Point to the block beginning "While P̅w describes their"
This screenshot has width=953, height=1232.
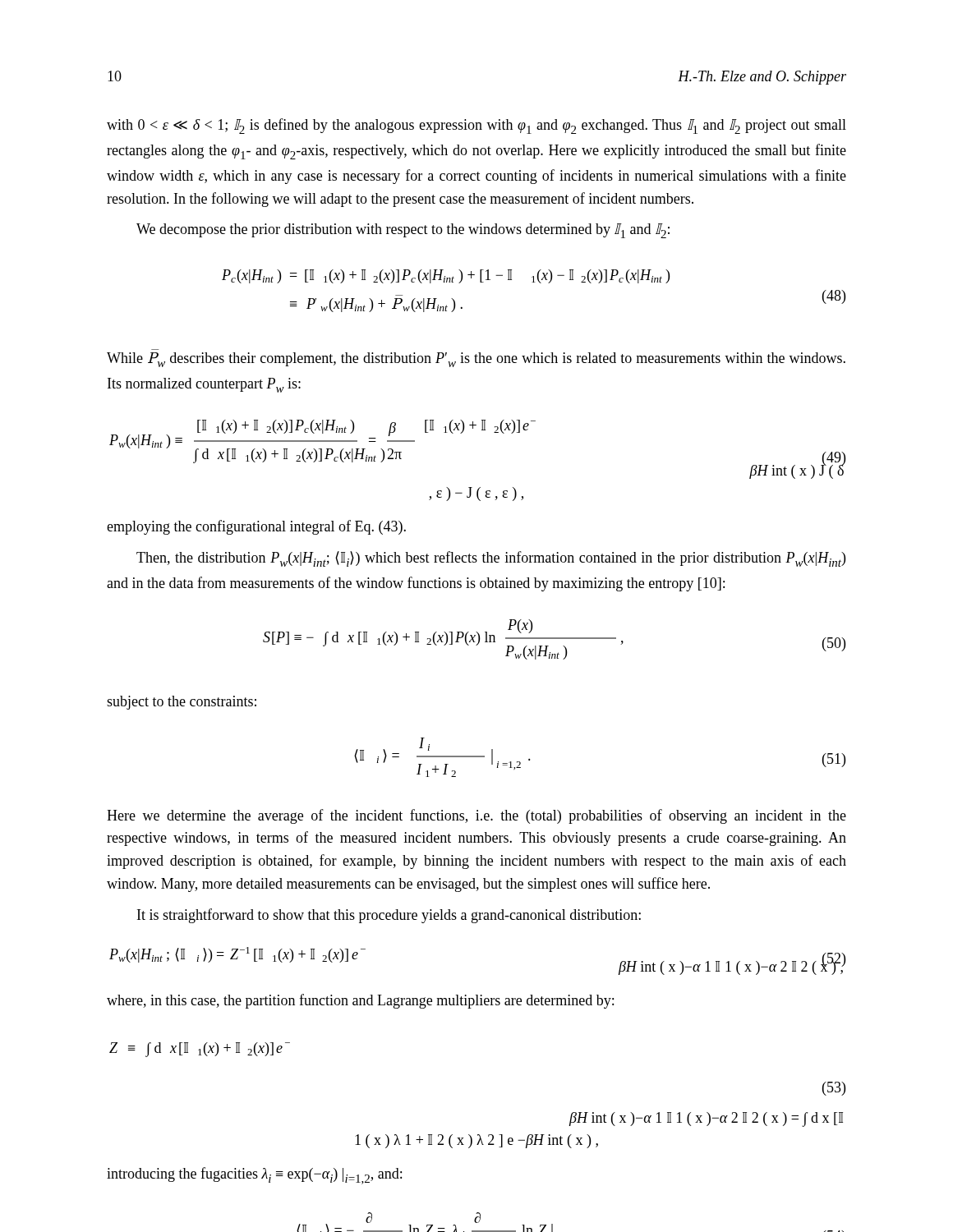pos(476,372)
